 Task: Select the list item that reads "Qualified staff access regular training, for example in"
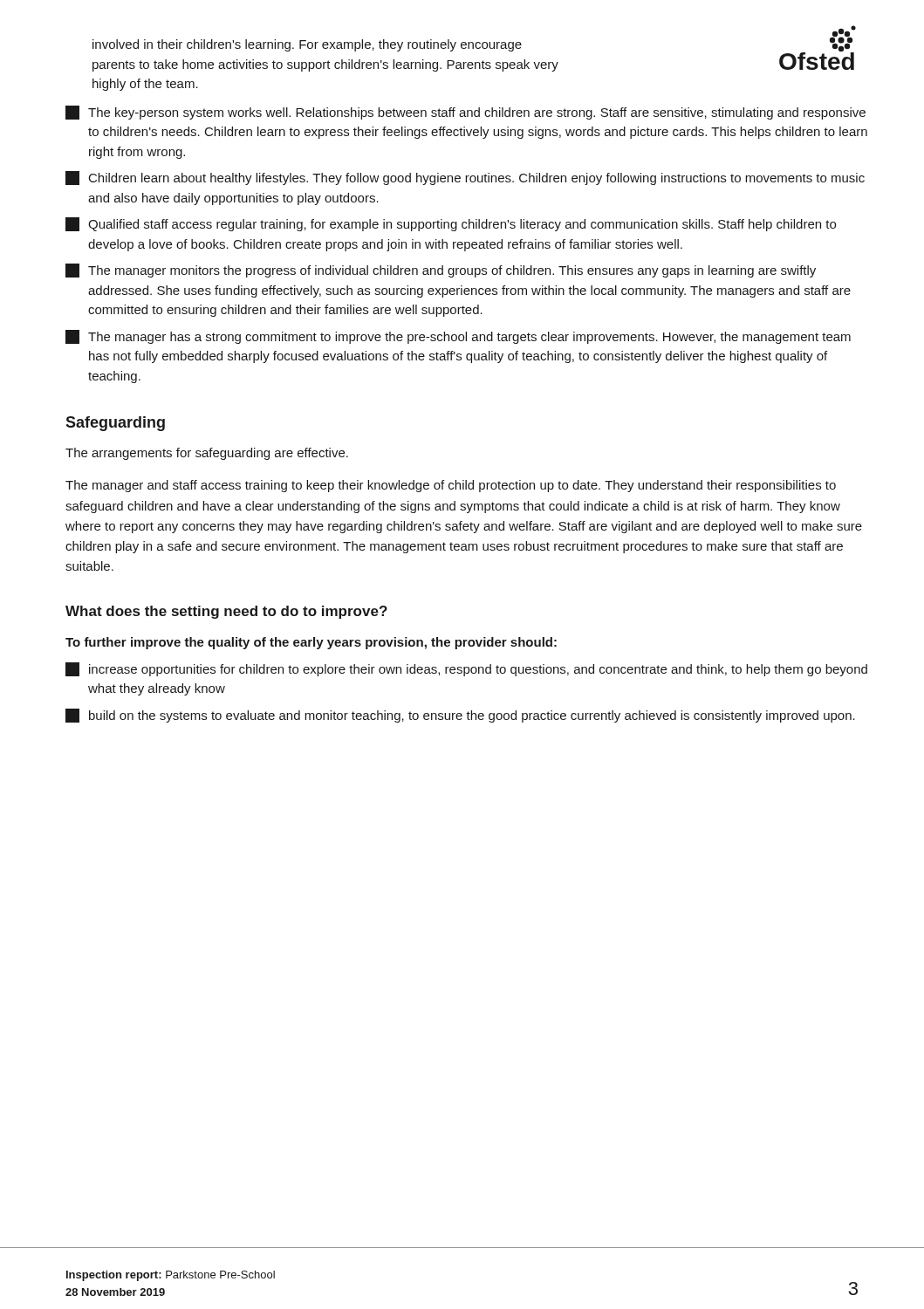tap(469, 234)
